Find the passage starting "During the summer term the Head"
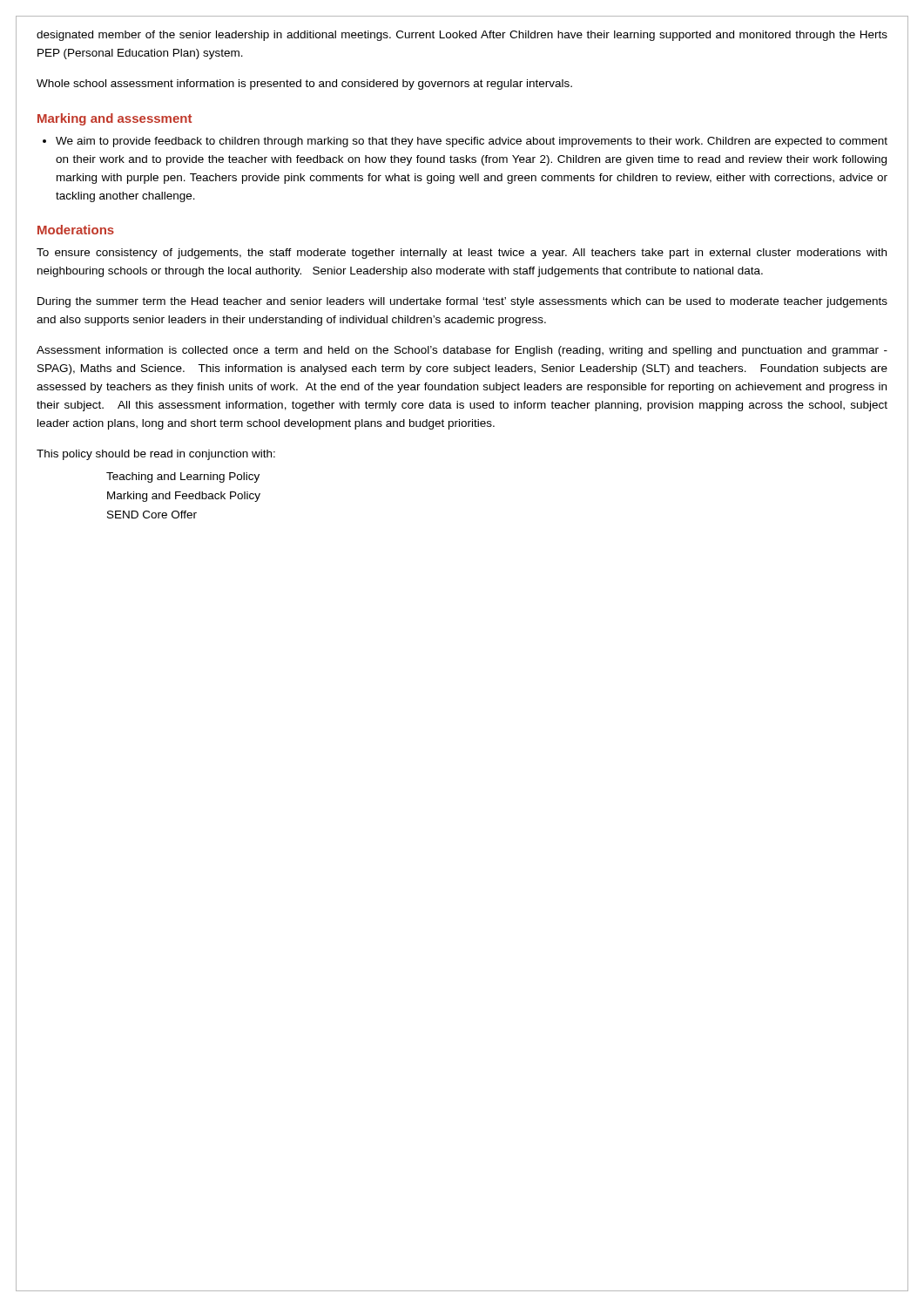This screenshot has height=1307, width=924. pos(462,310)
